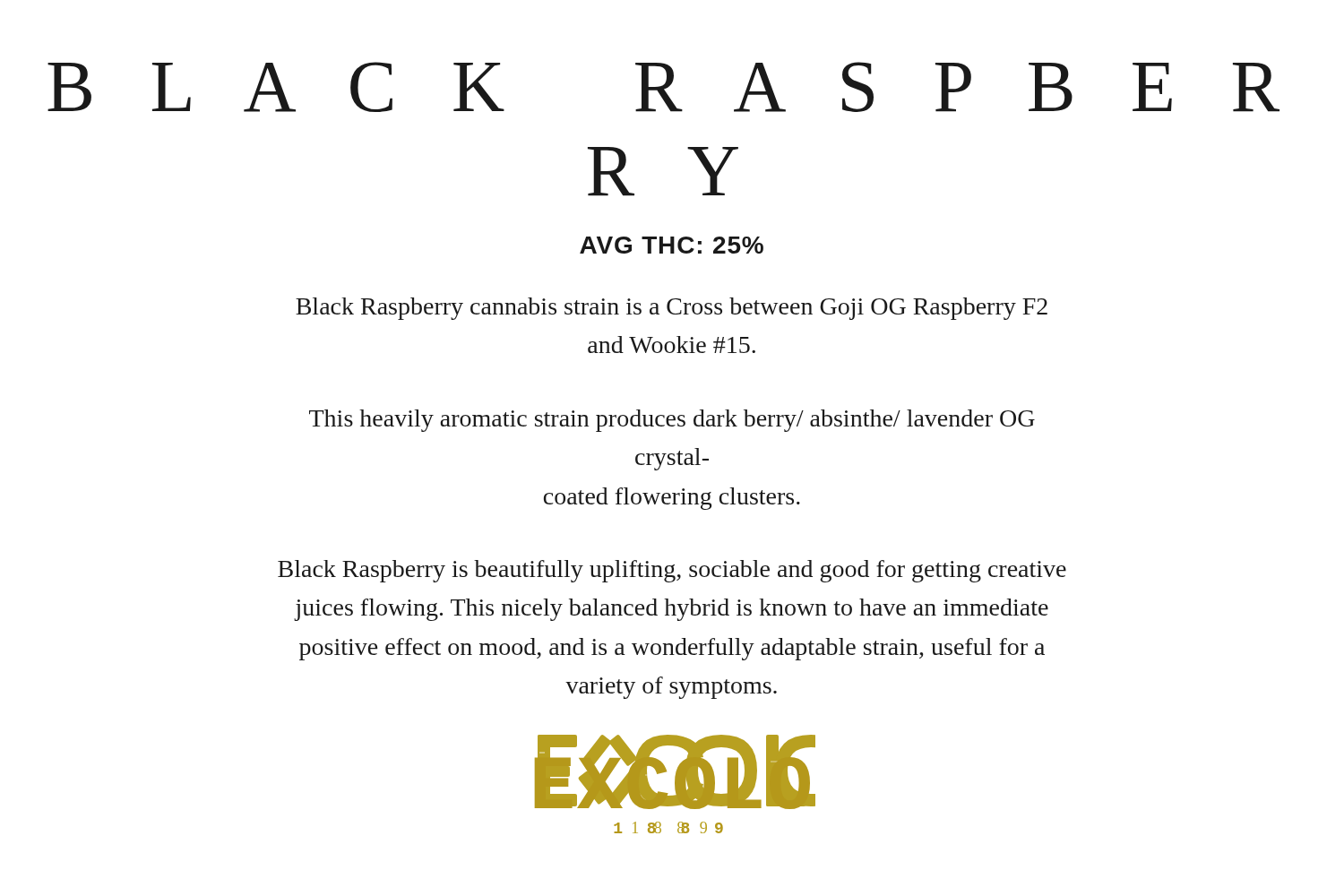The width and height of the screenshot is (1344, 896).
Task: Find the logo
Action: coord(672,784)
